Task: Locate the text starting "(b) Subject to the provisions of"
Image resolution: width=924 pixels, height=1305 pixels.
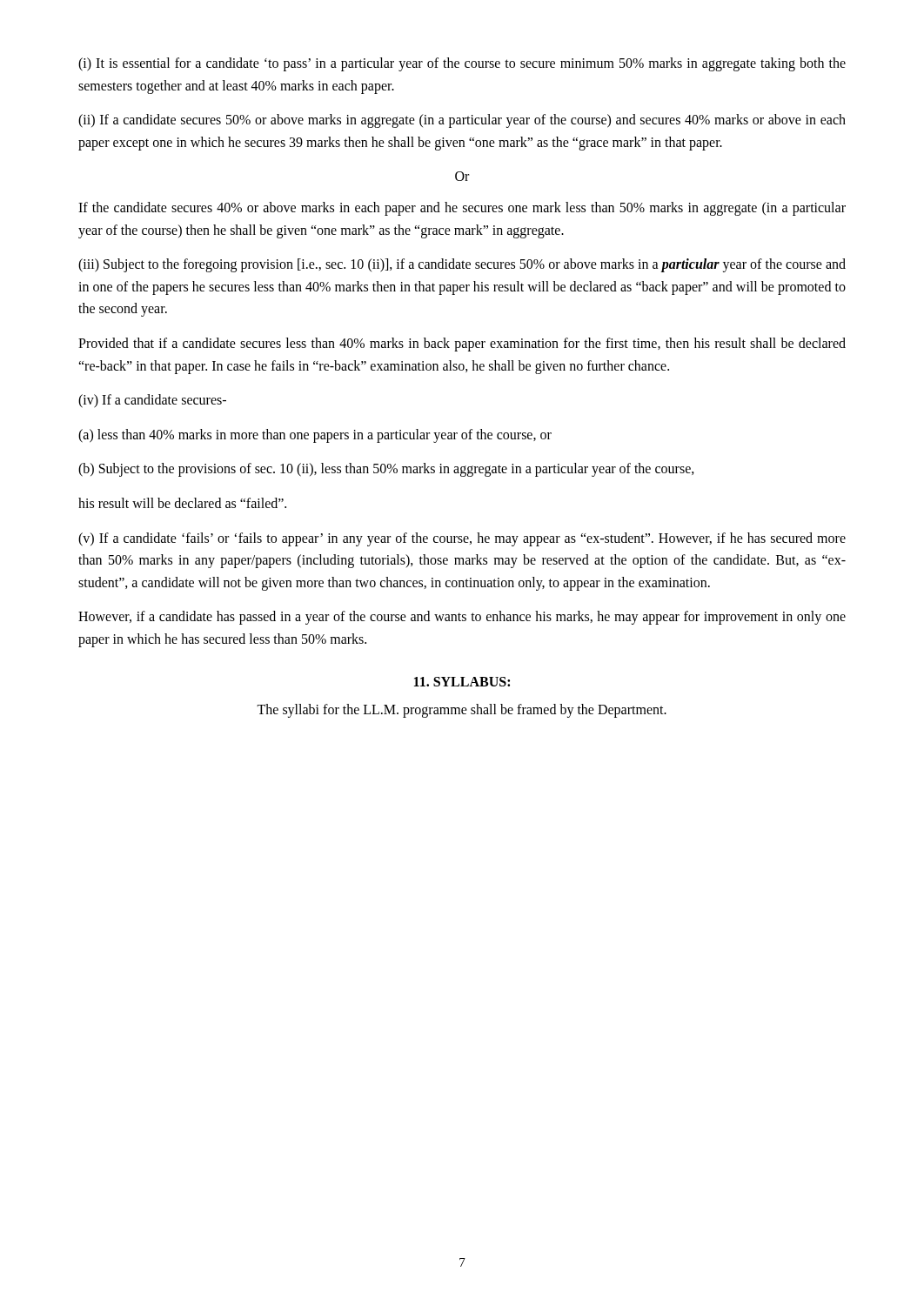Action: coord(462,469)
